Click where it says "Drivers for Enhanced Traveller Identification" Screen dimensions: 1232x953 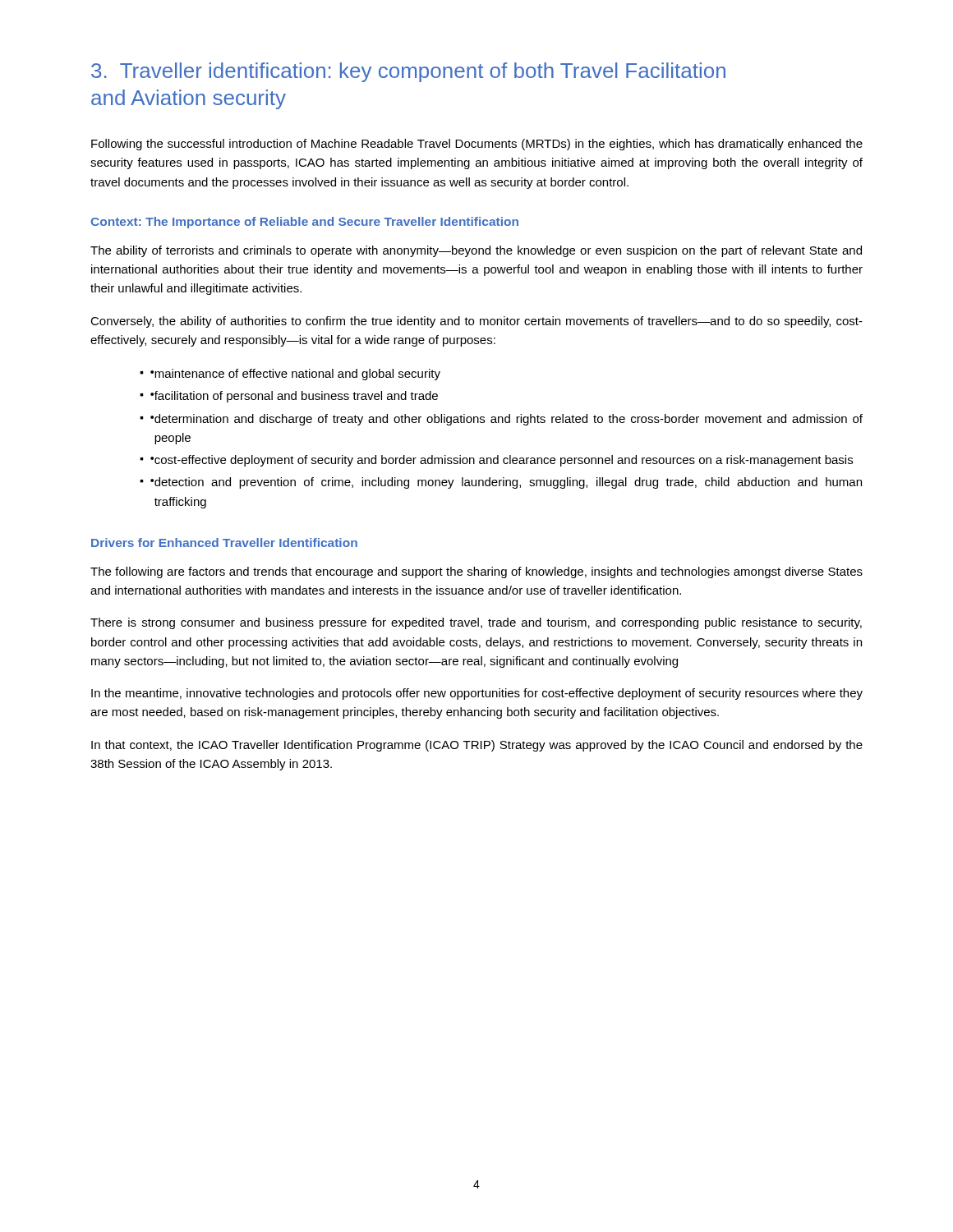tap(224, 542)
